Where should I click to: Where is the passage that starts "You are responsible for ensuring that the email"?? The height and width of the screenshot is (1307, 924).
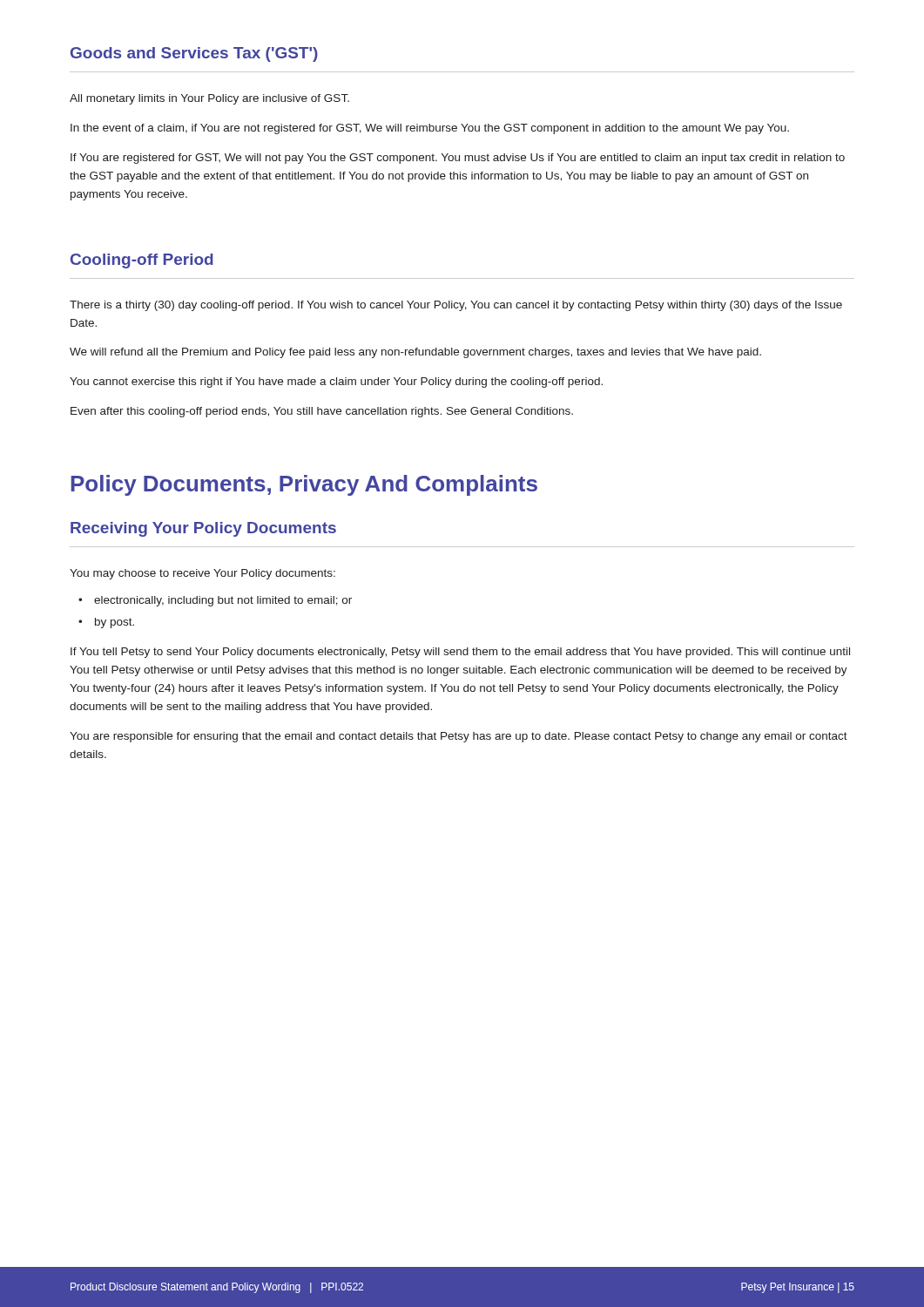pos(458,745)
